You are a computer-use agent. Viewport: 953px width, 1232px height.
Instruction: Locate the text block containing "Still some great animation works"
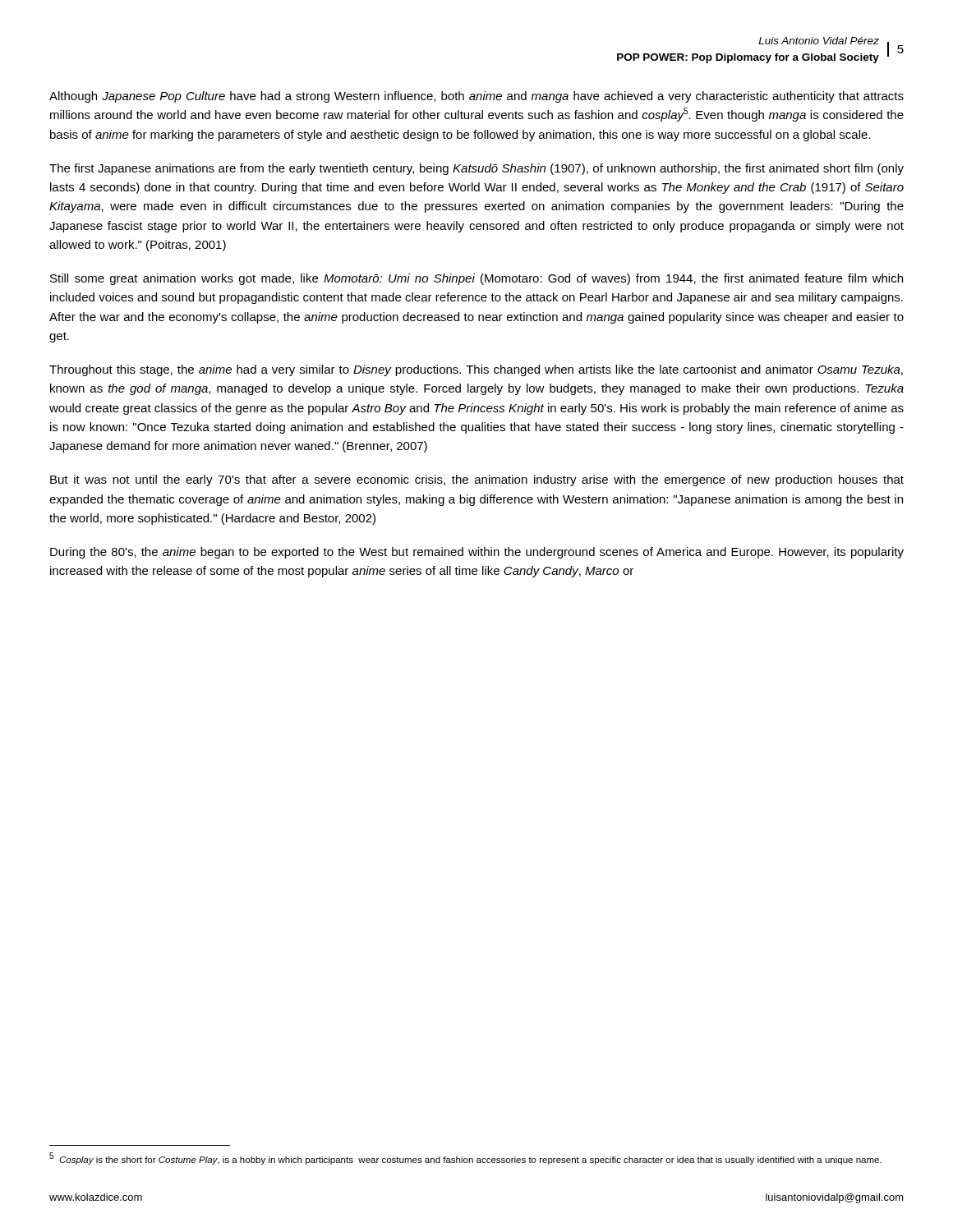pos(476,307)
